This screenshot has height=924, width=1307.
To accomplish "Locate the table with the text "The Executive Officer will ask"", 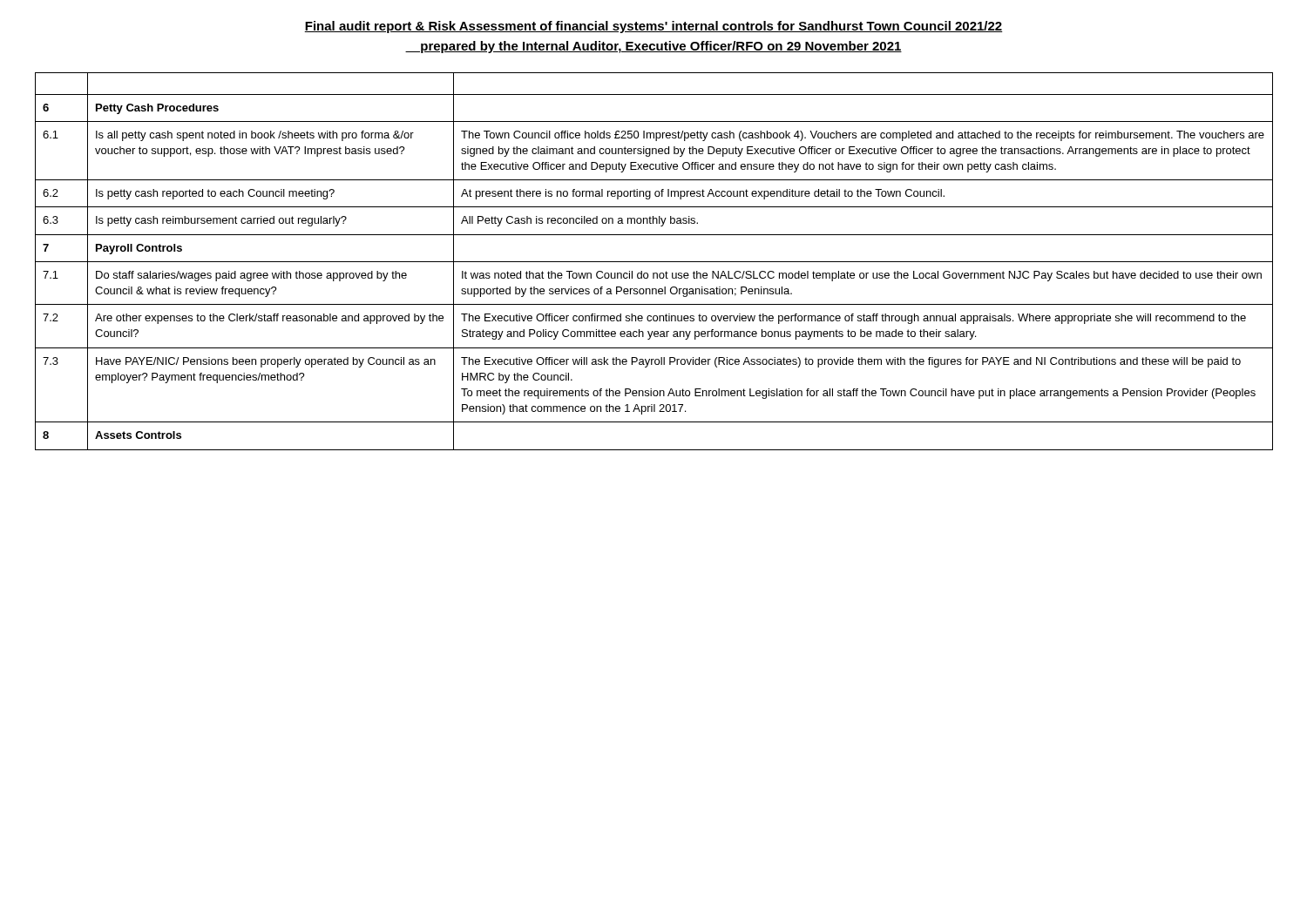I will (654, 261).
